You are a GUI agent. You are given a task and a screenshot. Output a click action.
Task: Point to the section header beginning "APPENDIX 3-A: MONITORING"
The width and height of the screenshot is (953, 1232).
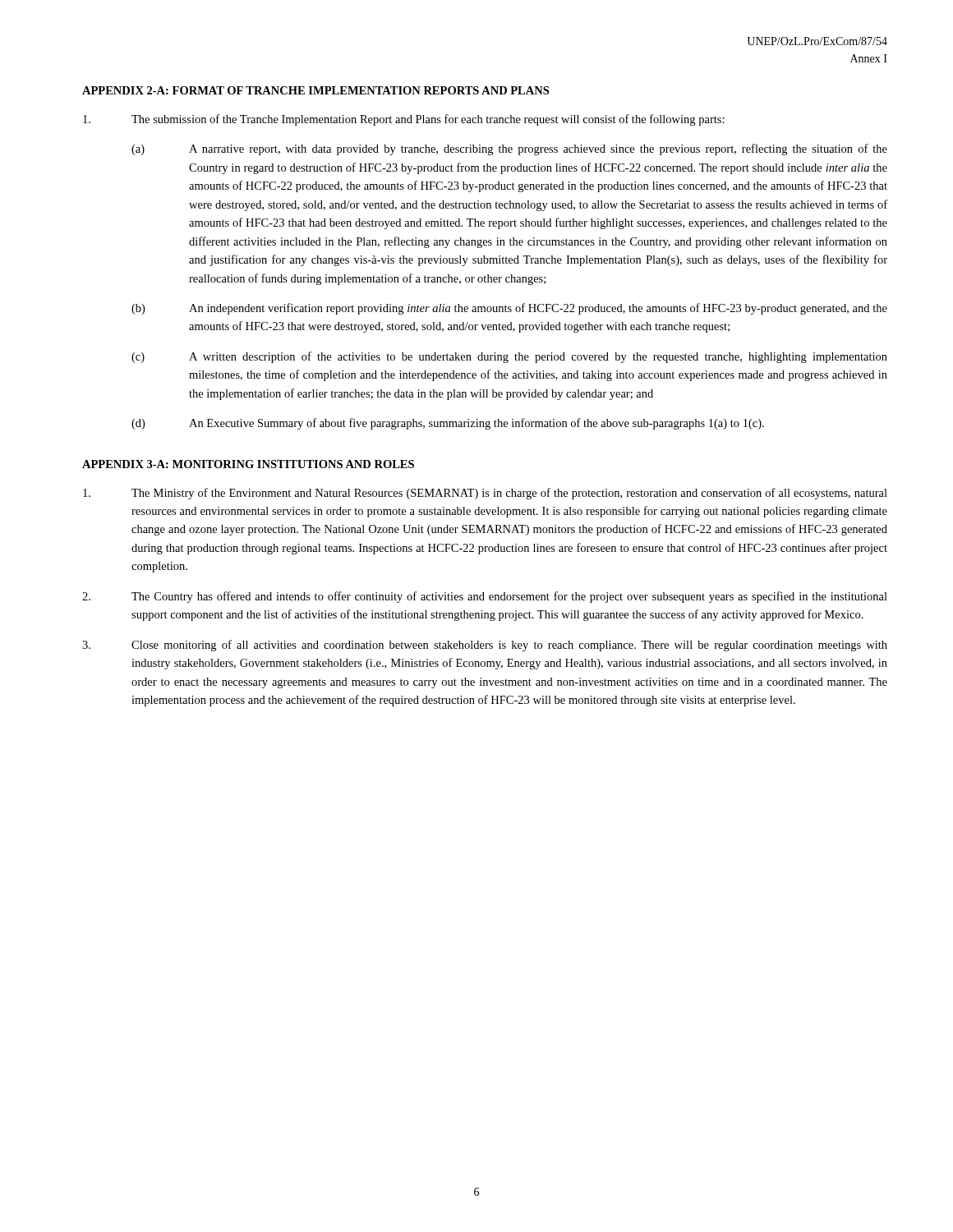click(x=248, y=464)
